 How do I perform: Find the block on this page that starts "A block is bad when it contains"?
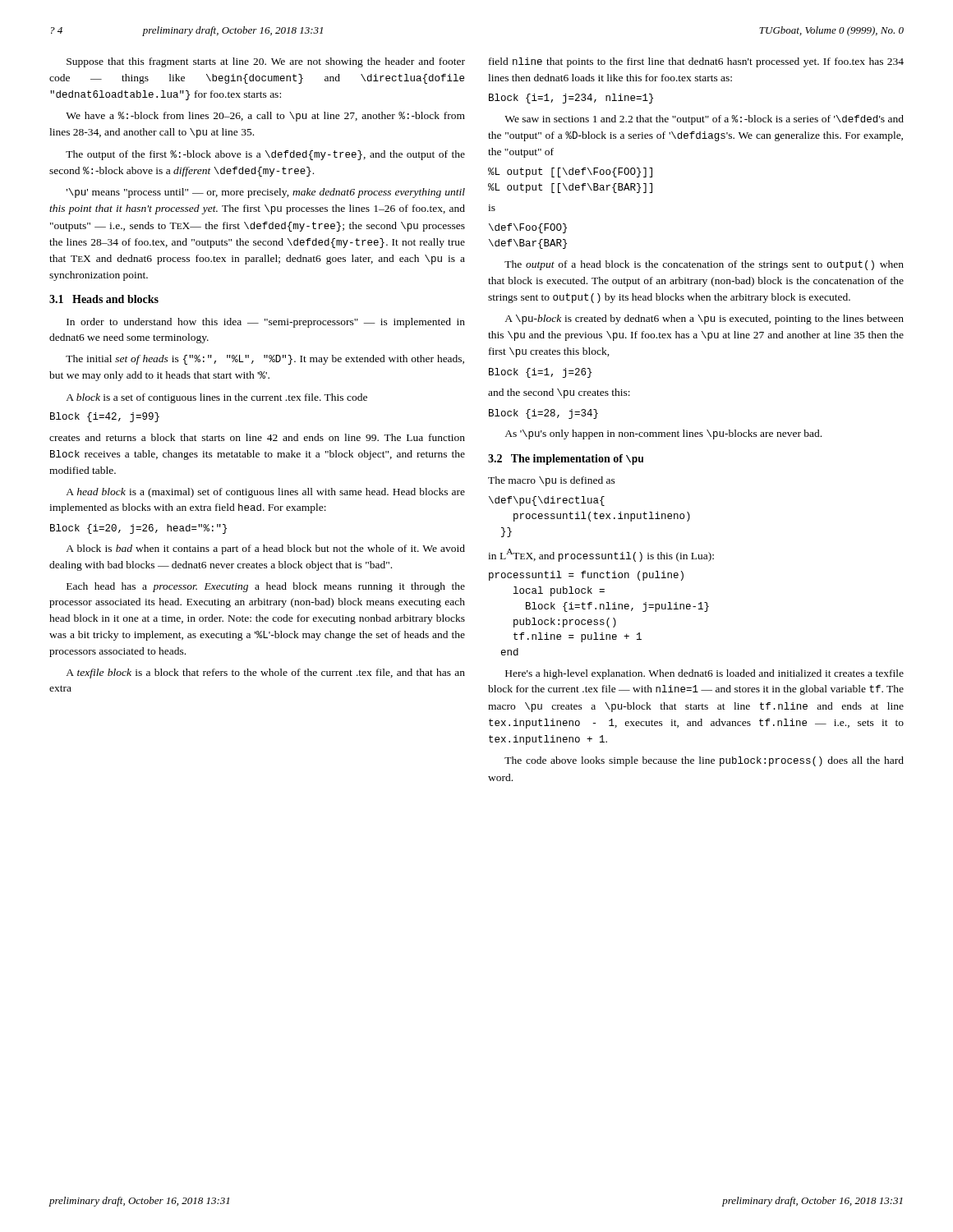pyautogui.click(x=257, y=557)
